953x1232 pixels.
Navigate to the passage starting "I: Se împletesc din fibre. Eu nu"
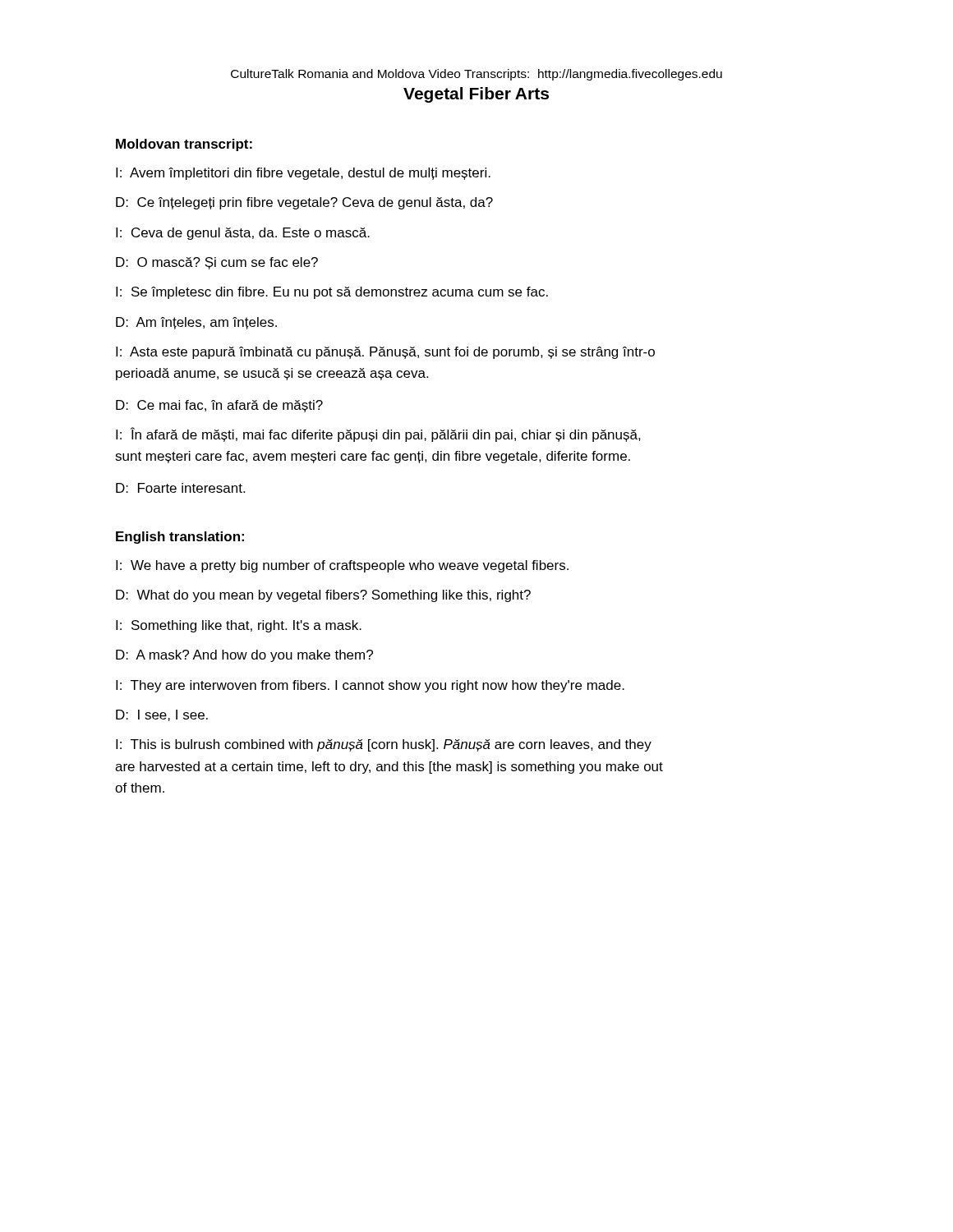(332, 292)
